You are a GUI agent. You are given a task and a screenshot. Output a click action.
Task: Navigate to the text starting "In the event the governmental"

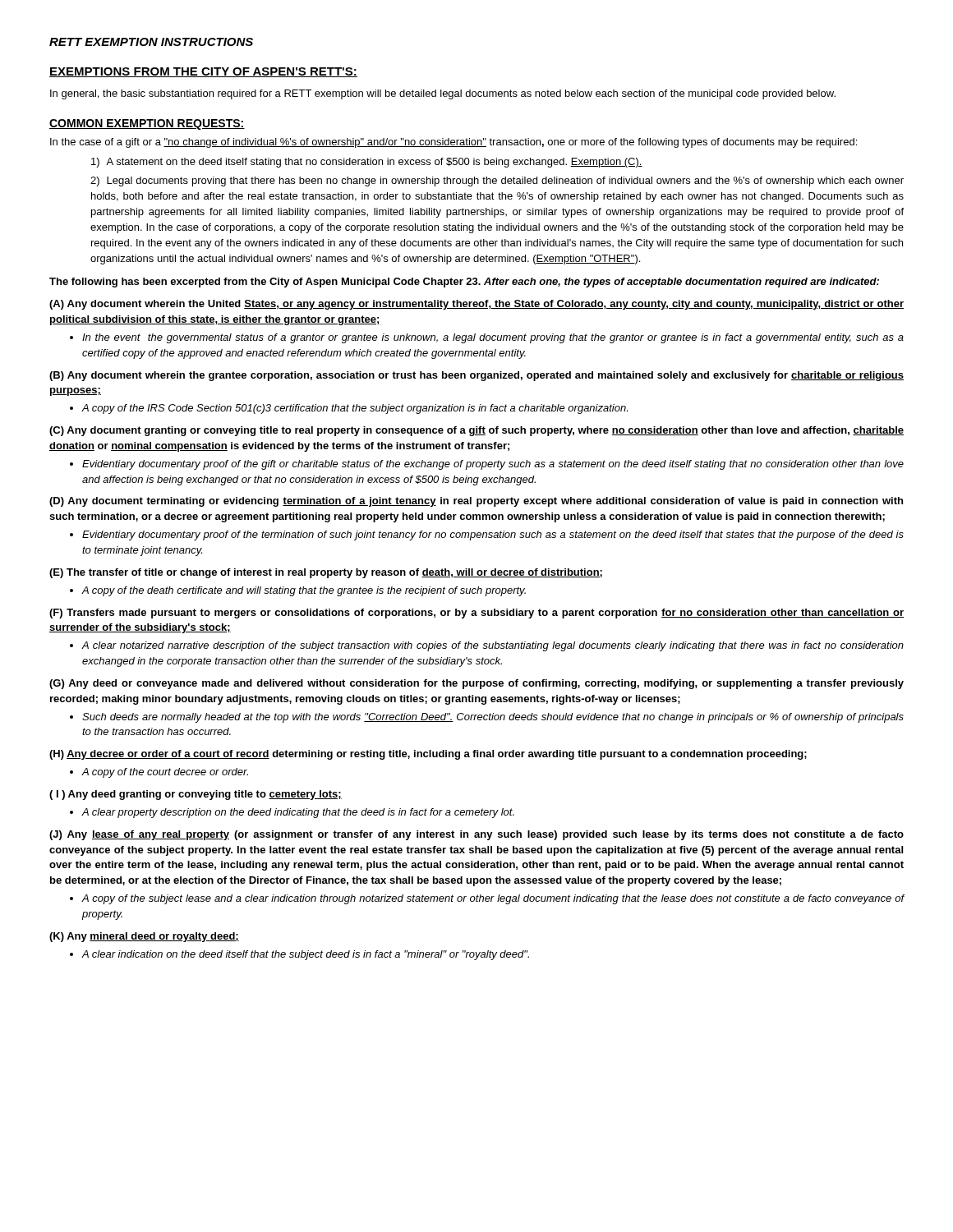489,346
